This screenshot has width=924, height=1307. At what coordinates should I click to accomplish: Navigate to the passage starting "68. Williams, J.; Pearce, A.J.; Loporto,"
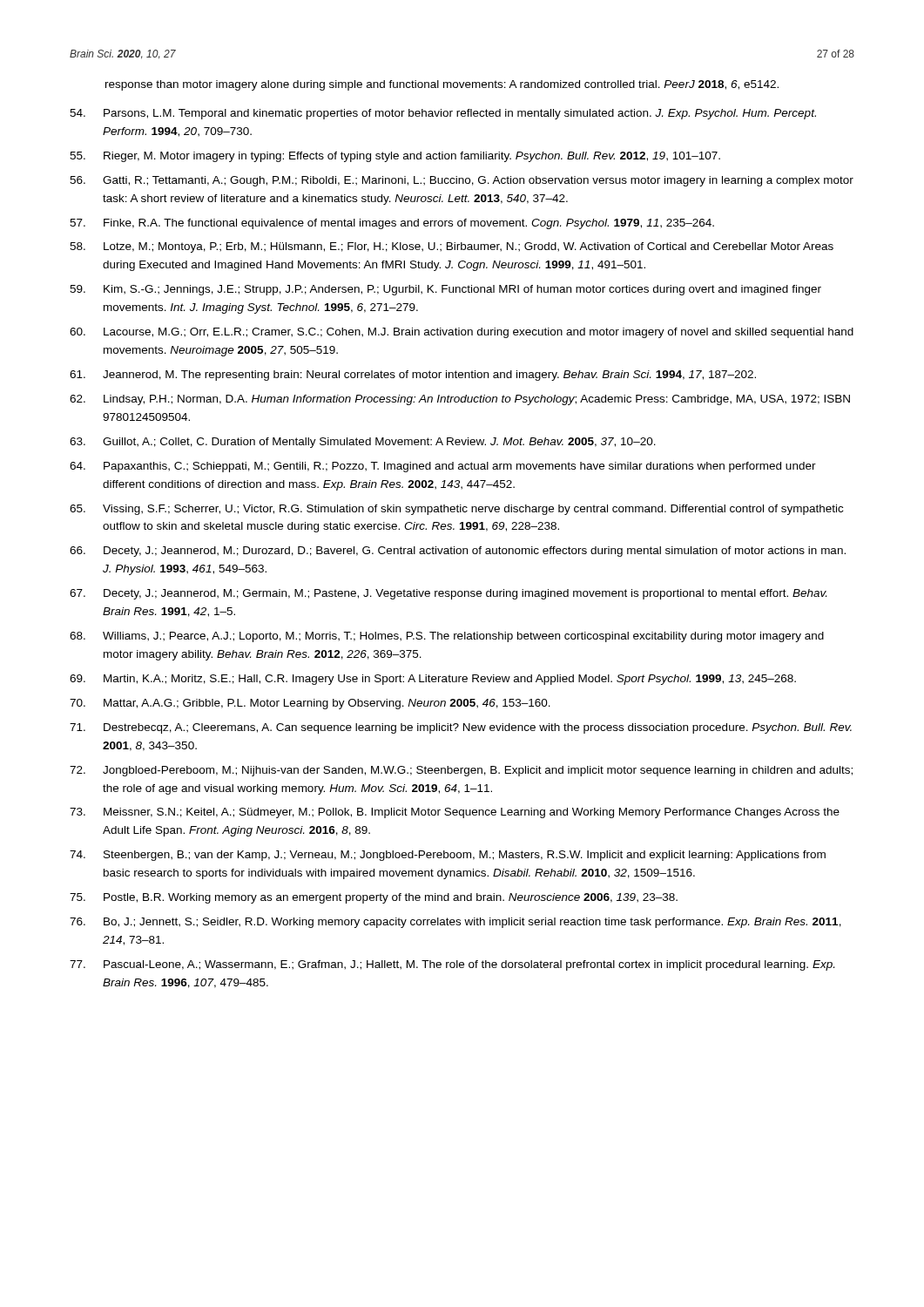coord(462,646)
